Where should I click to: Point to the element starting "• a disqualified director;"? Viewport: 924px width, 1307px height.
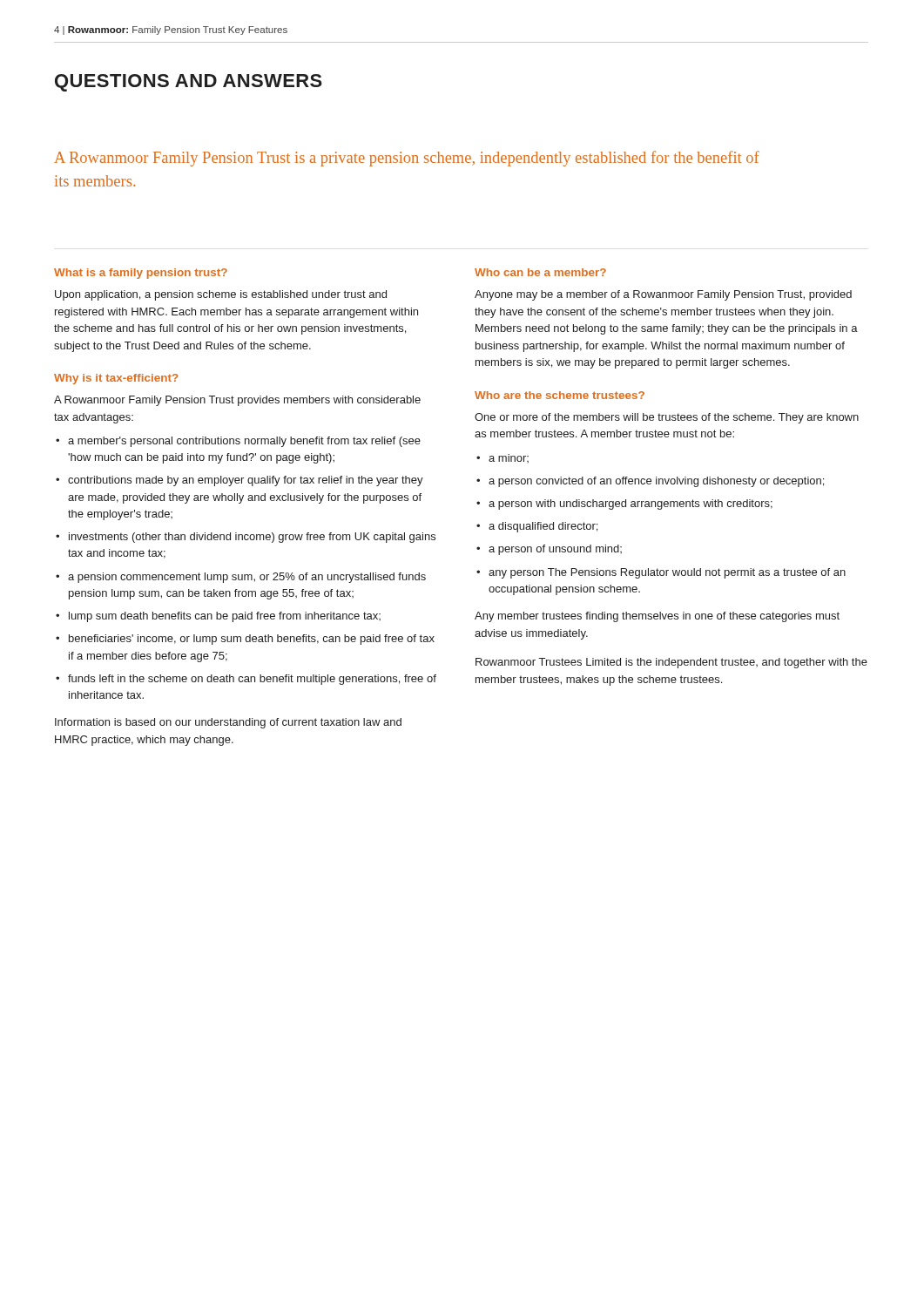538,526
